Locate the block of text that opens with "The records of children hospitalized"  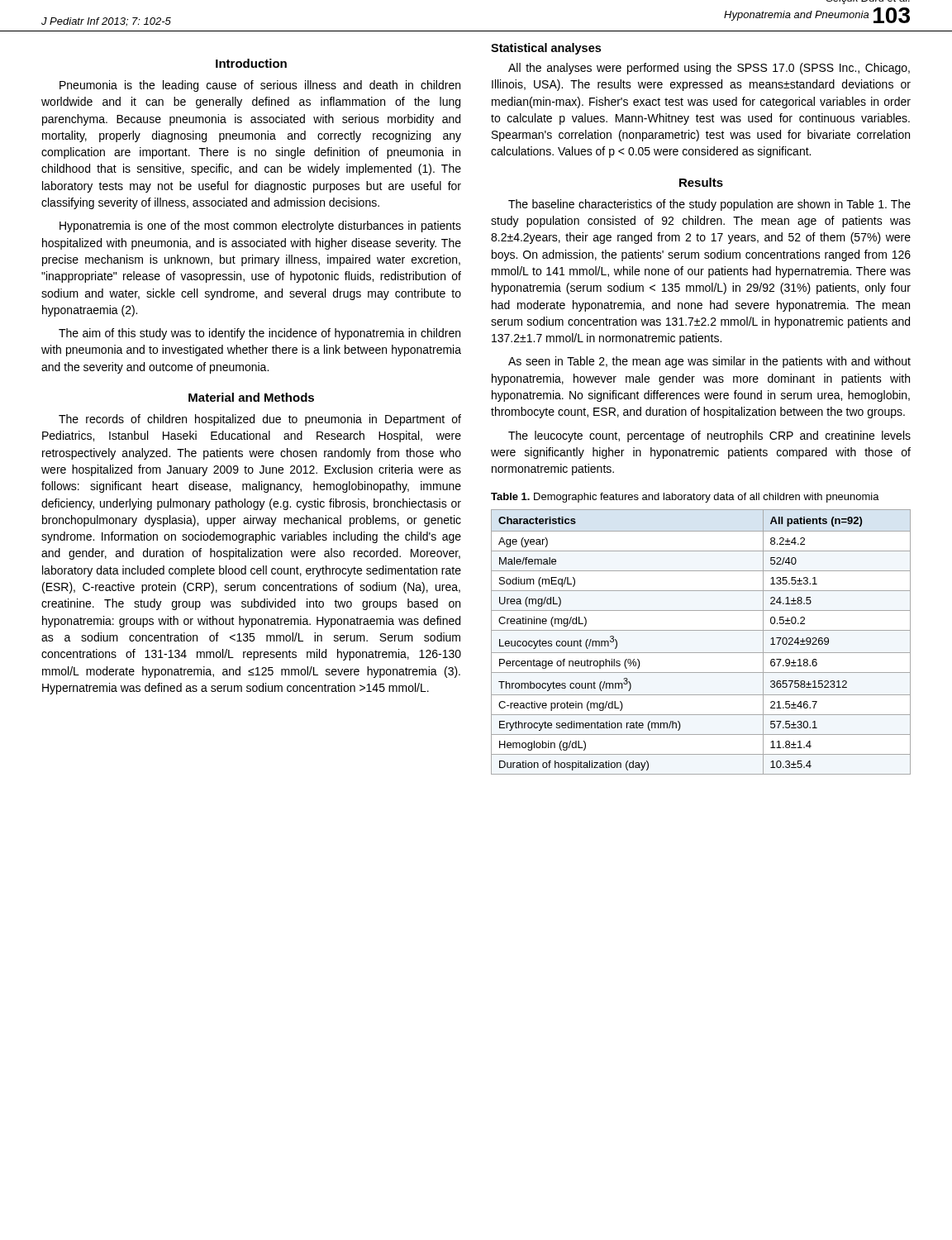pos(251,554)
